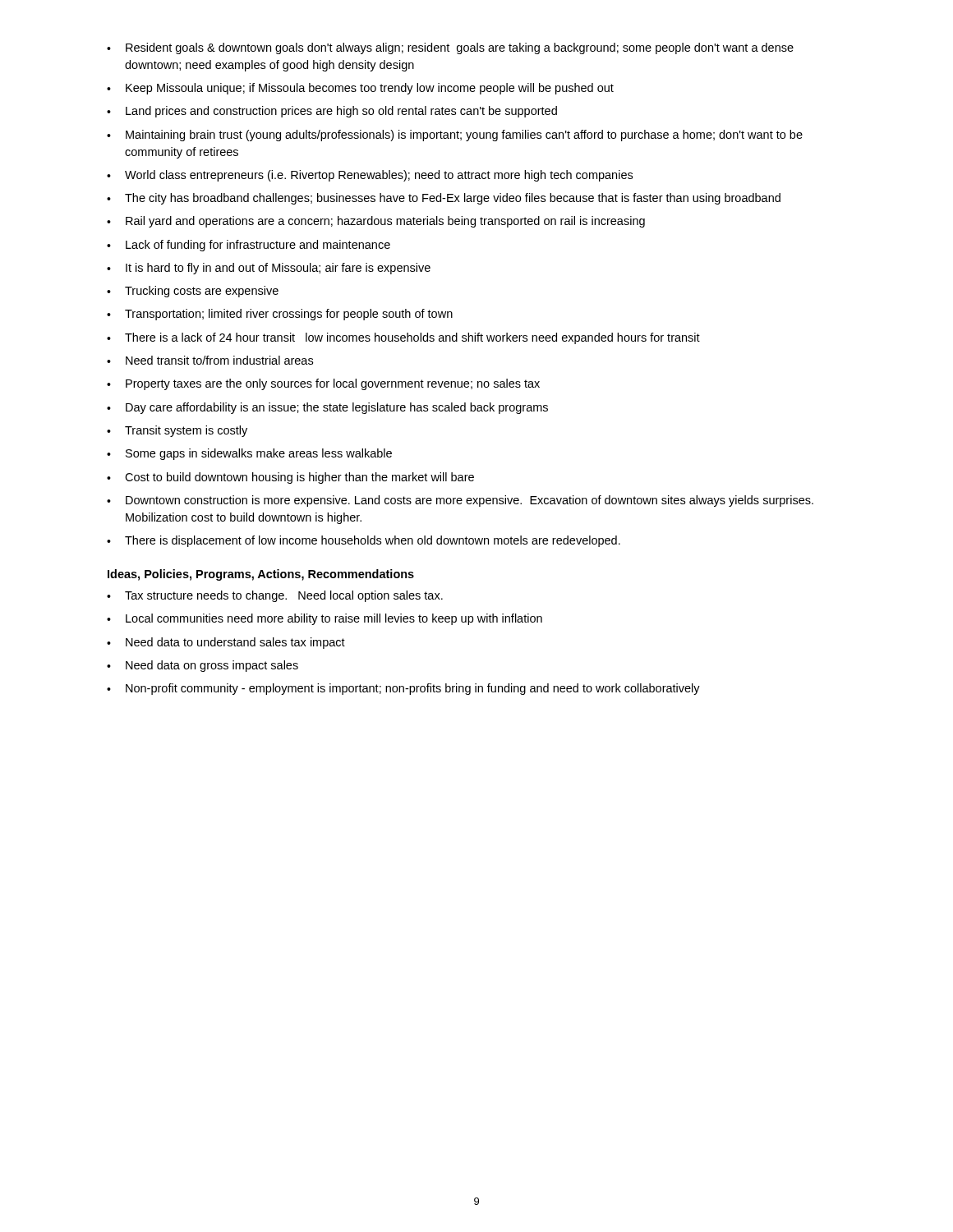The height and width of the screenshot is (1232, 953).
Task: Find the block on this page that starts "• Cost to build downtown housing"
Action: tap(476, 477)
